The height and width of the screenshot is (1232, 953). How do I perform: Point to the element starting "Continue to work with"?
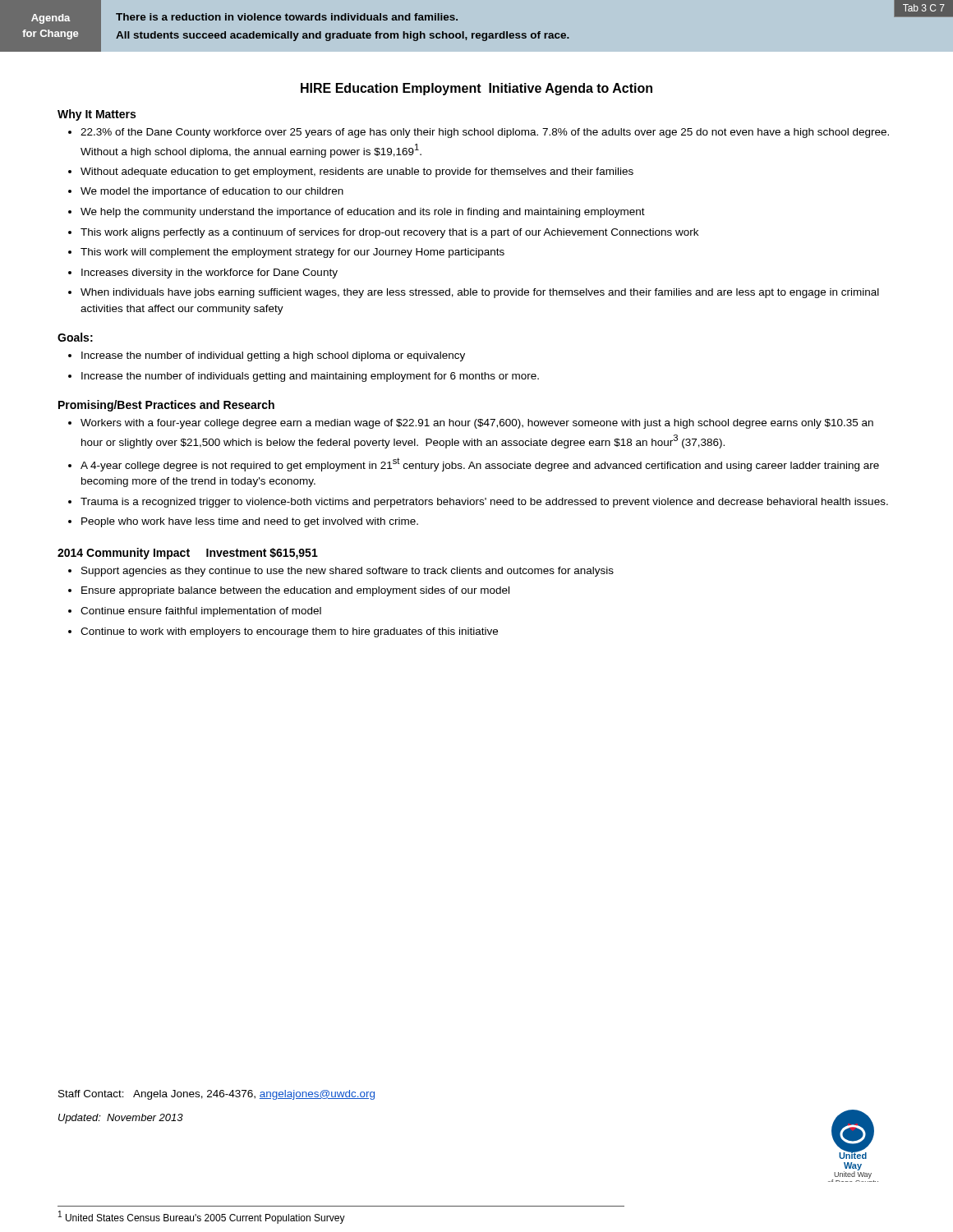[290, 631]
